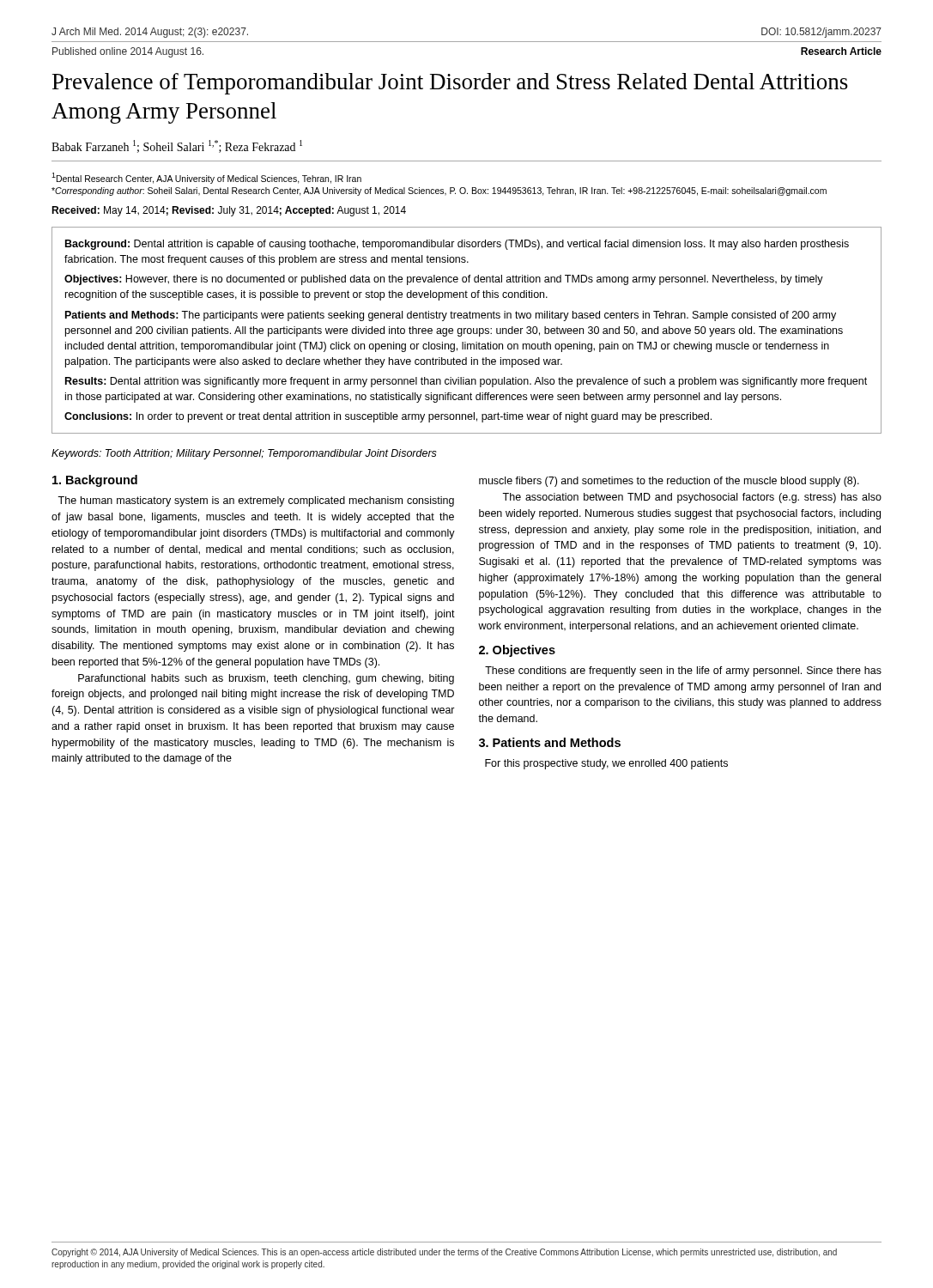Locate the title
The image size is (933, 1288).
pos(450,96)
